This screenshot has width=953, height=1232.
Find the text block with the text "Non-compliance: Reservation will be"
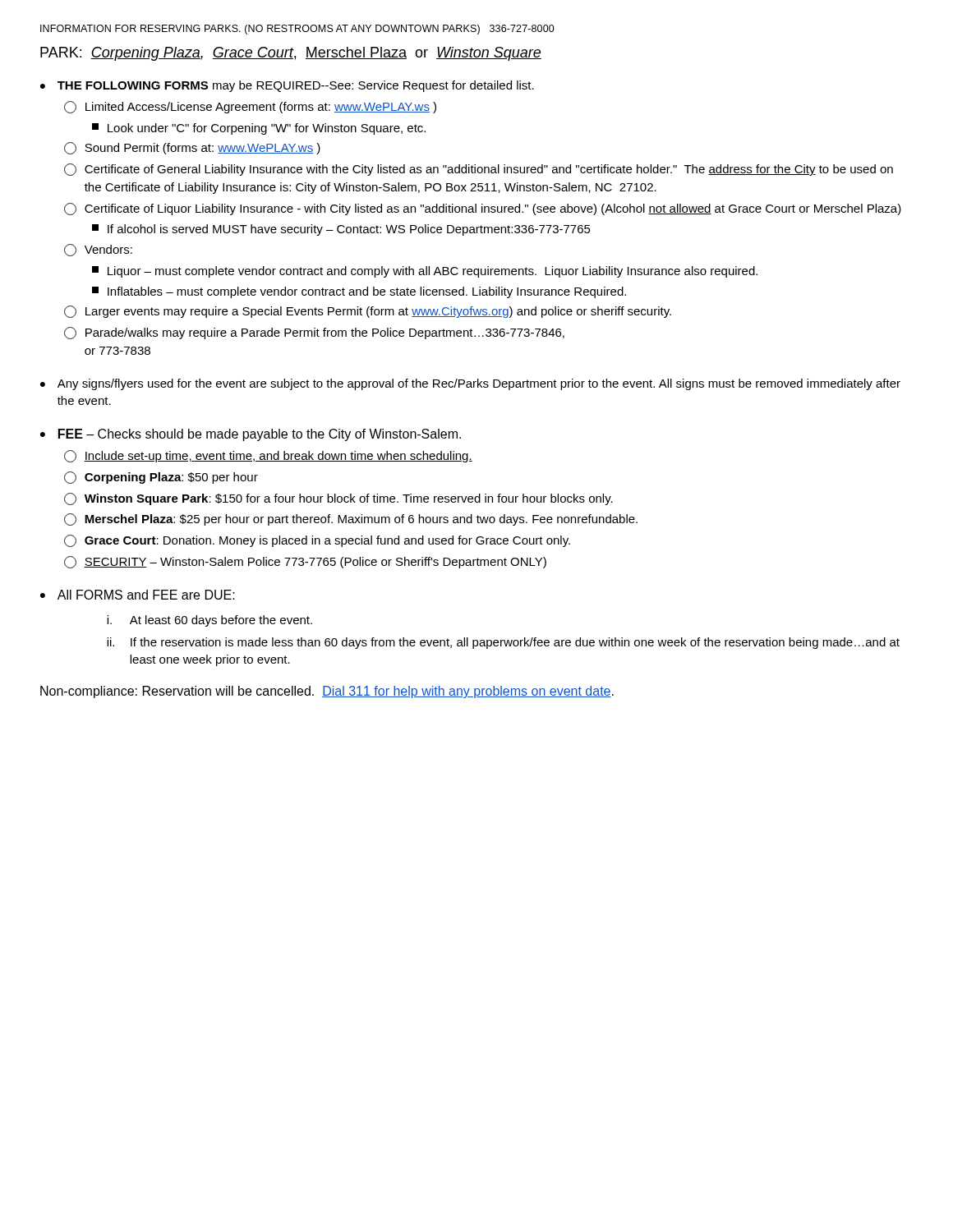[x=327, y=691]
